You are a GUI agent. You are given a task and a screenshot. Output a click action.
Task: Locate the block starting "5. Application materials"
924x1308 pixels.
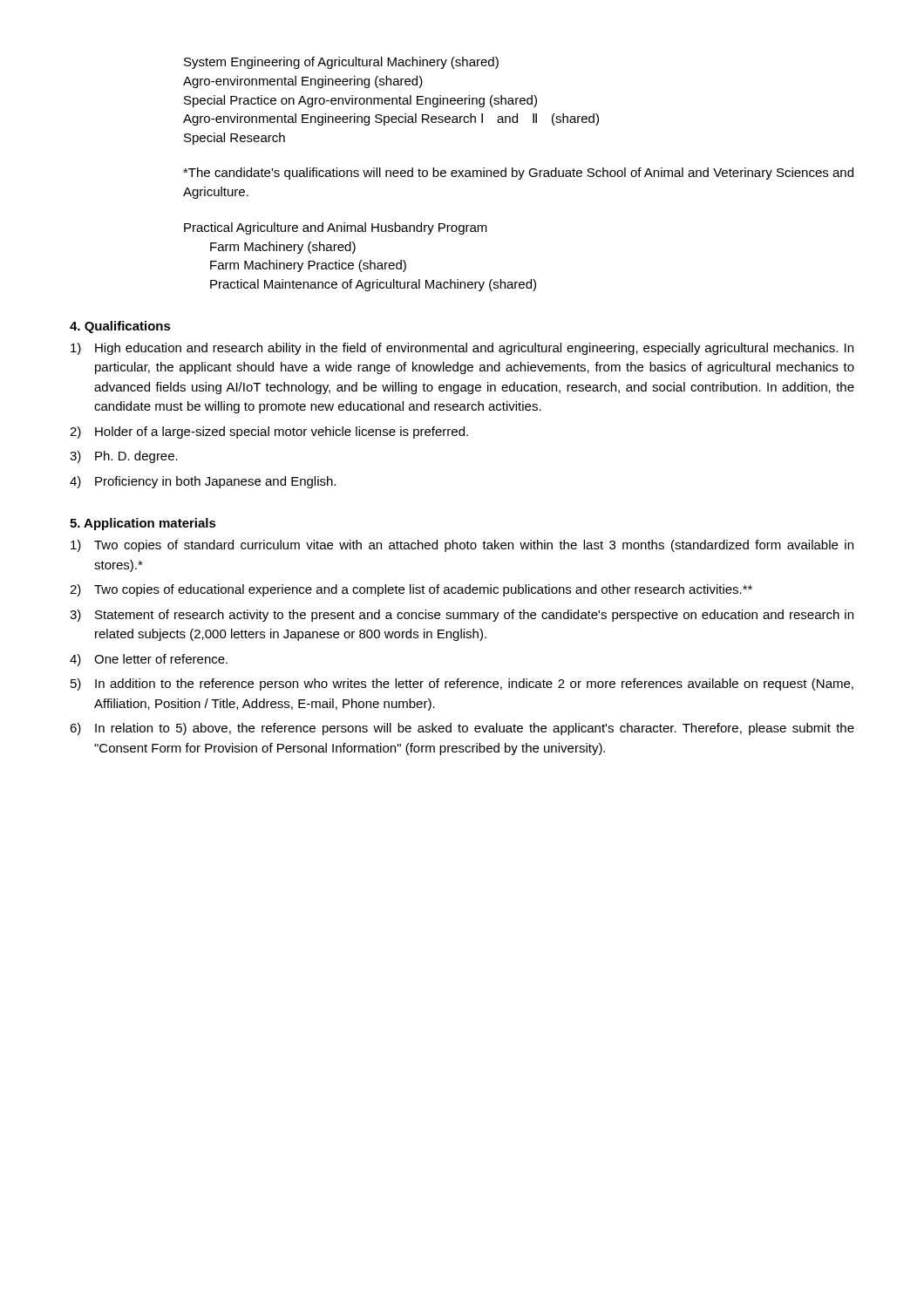pyautogui.click(x=143, y=523)
